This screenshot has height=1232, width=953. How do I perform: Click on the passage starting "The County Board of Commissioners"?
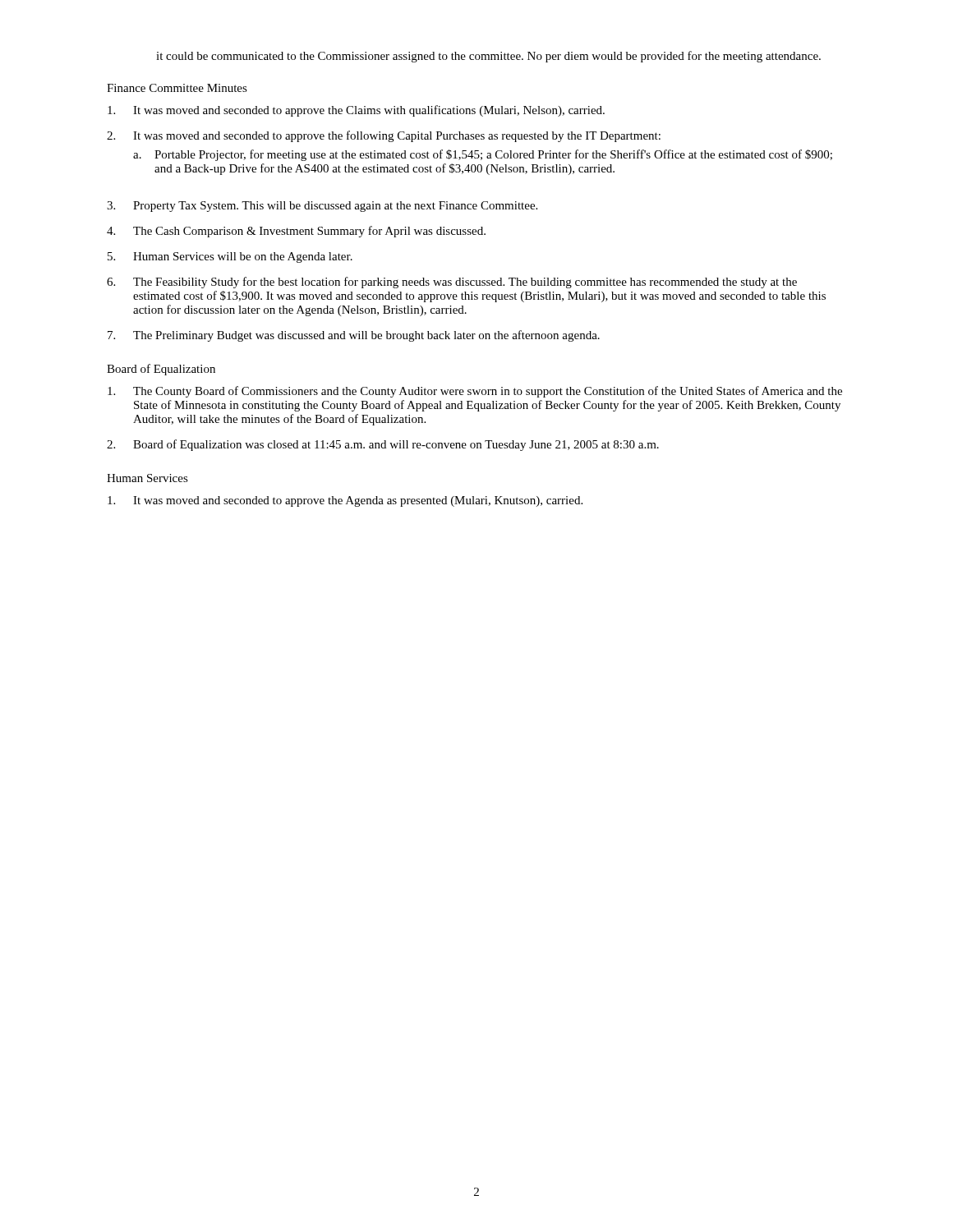pyautogui.click(x=476, y=405)
